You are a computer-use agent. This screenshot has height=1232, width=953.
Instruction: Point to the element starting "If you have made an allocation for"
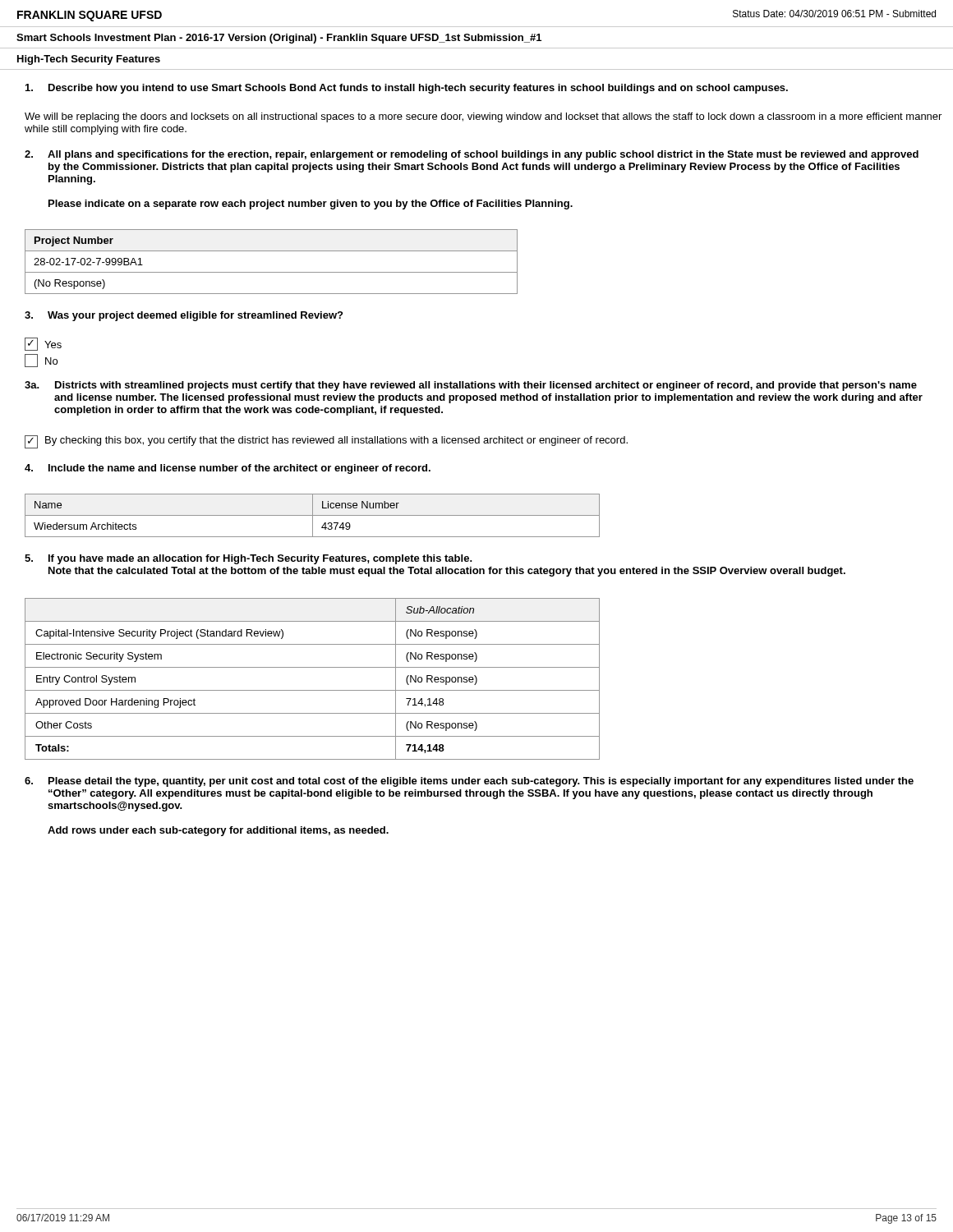(x=447, y=564)
